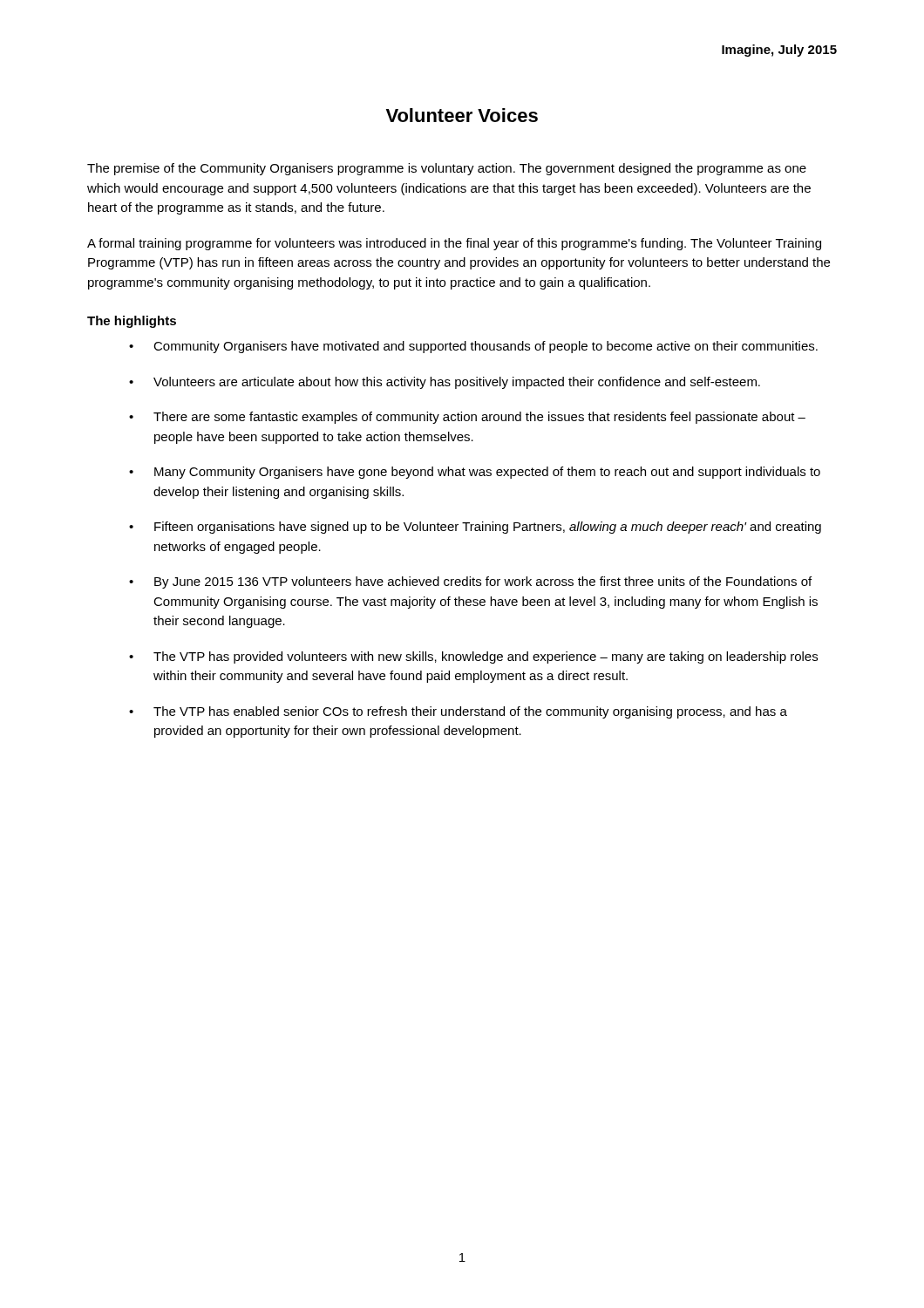Find a section header
Viewport: 924px width, 1308px height.
(132, 320)
